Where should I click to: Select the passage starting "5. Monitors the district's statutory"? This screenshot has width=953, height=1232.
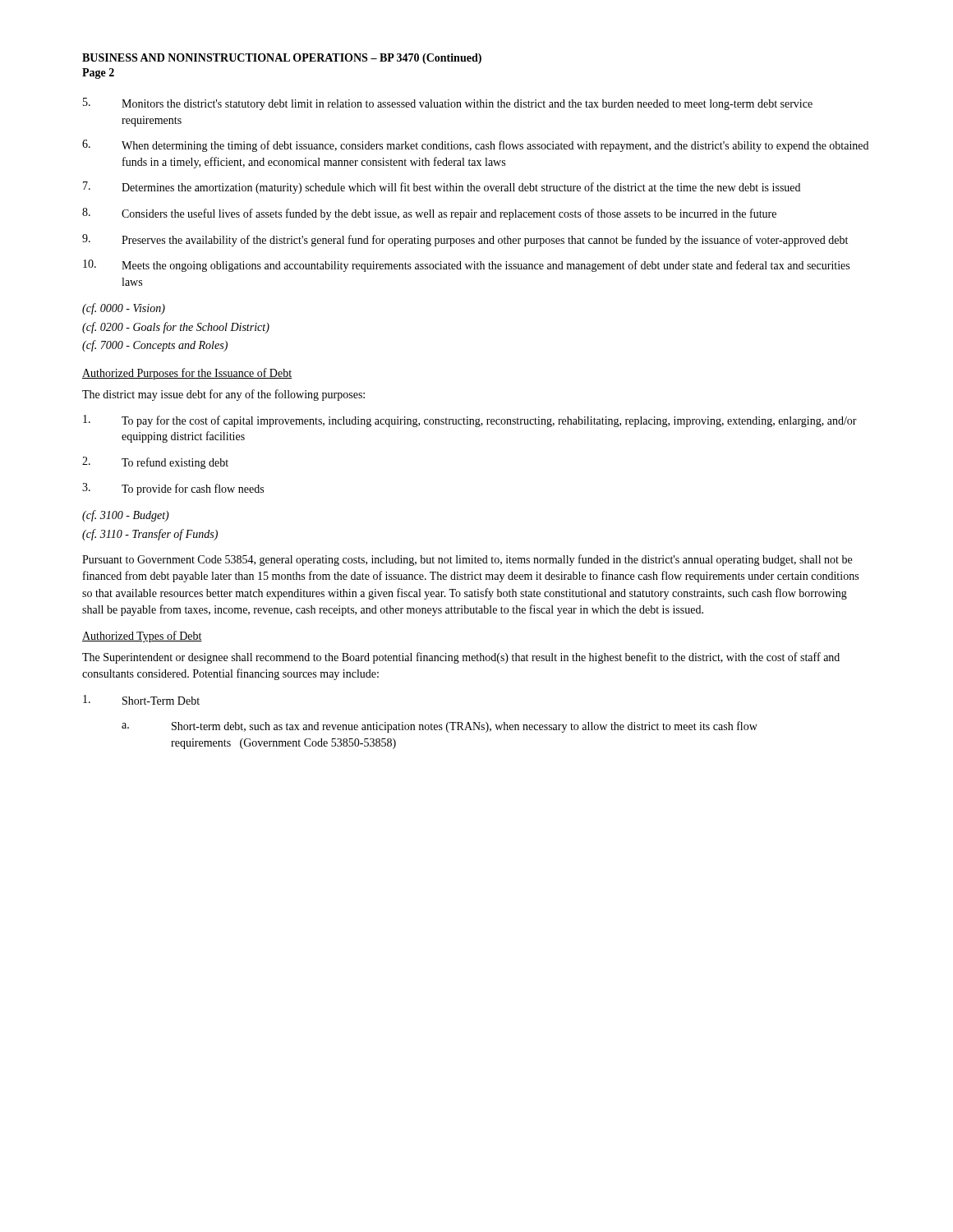coord(476,112)
